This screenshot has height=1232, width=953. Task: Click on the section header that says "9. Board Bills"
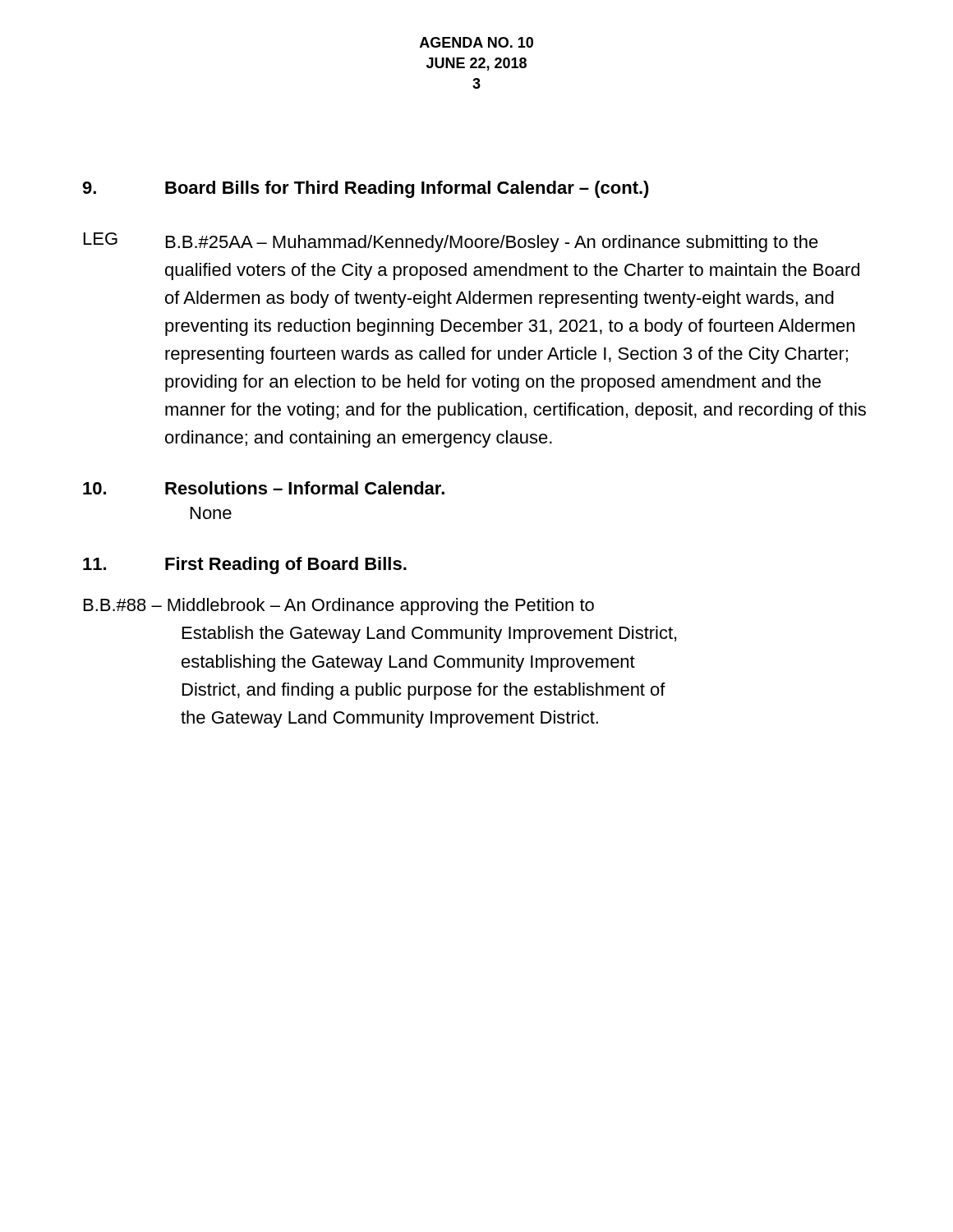click(x=366, y=188)
